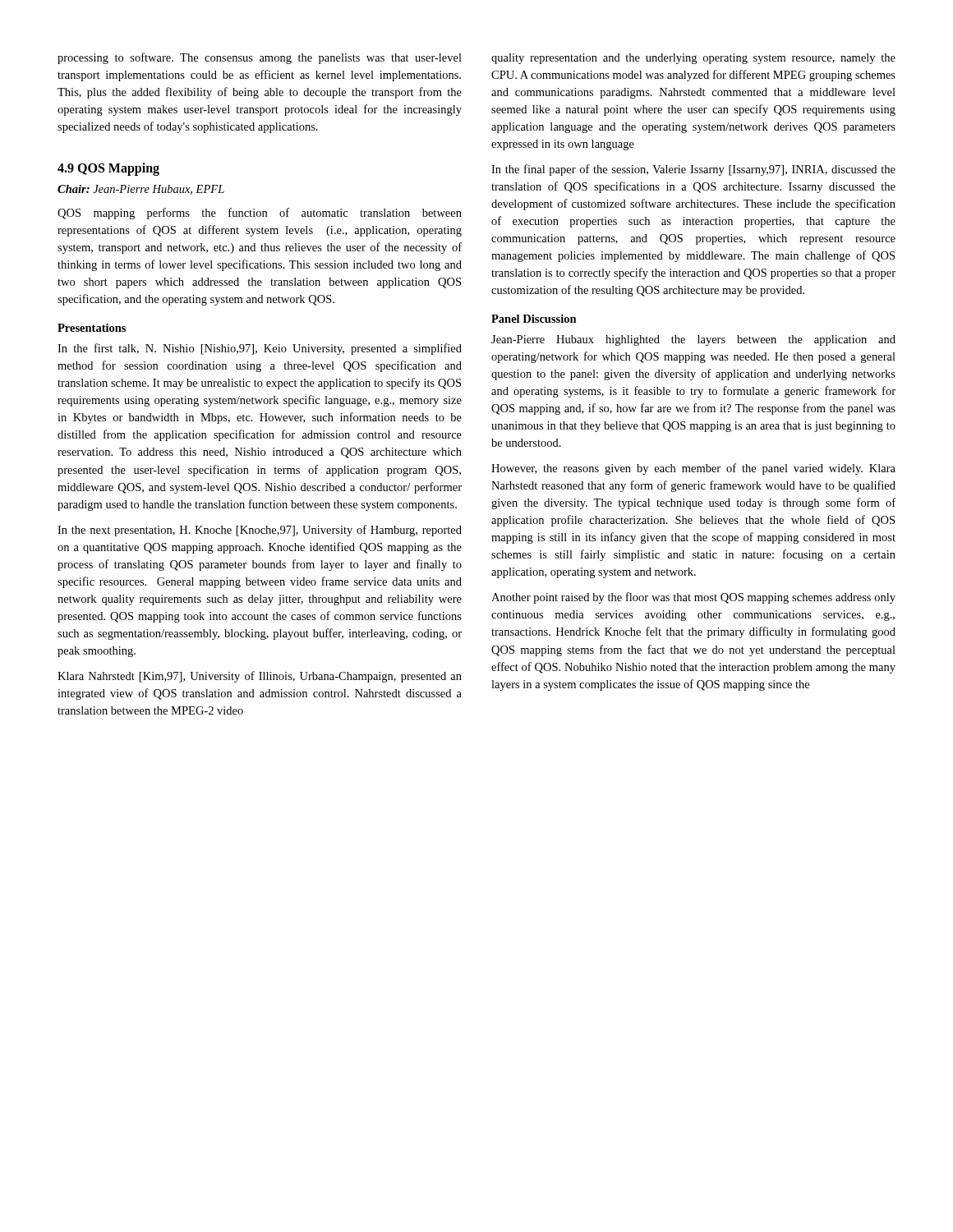
Task: Where is the passage that starts "Another point raised by the floor was"?
Action: tap(693, 641)
